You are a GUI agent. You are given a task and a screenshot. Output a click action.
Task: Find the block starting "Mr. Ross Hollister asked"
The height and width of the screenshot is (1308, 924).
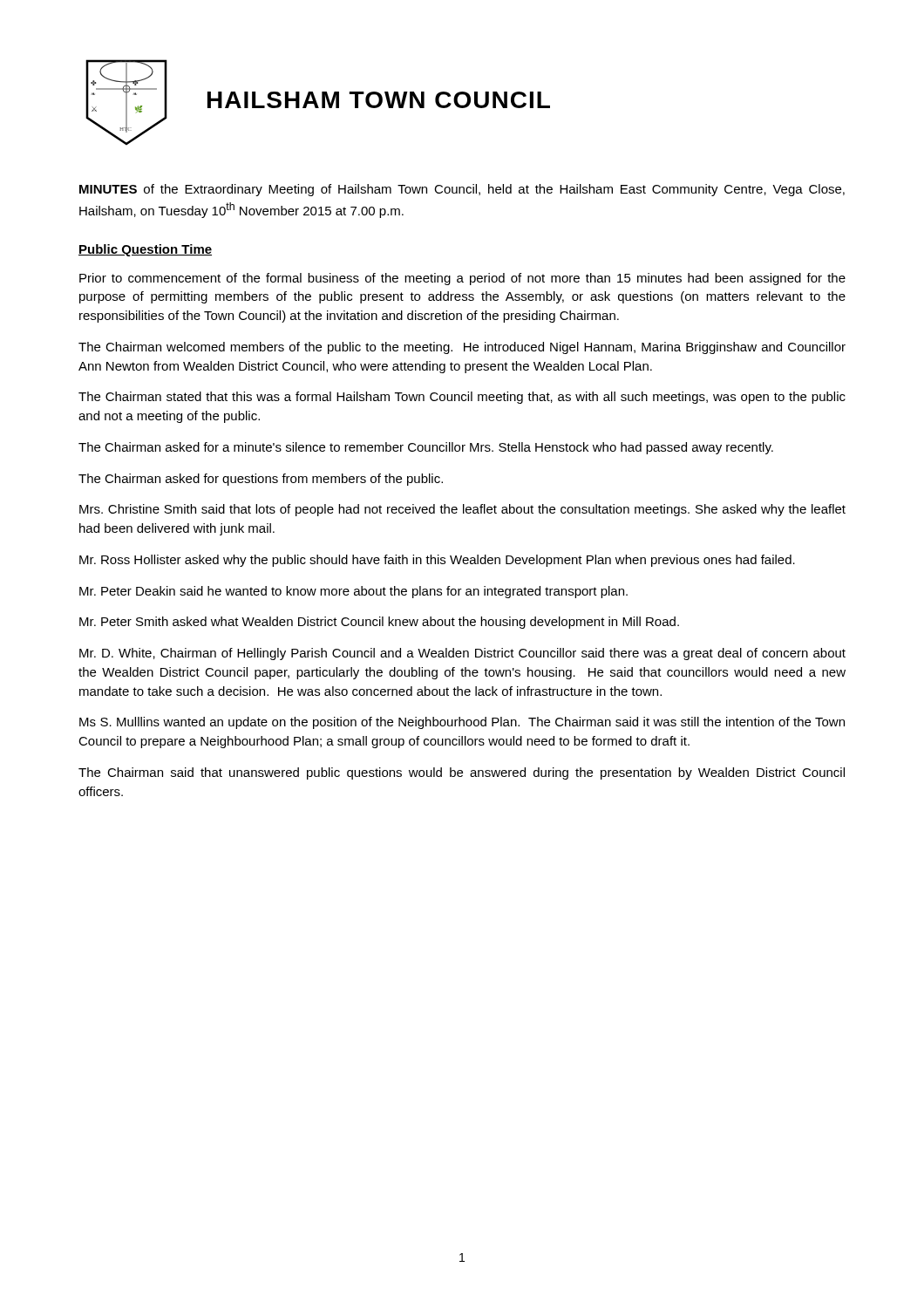pyautogui.click(x=437, y=559)
